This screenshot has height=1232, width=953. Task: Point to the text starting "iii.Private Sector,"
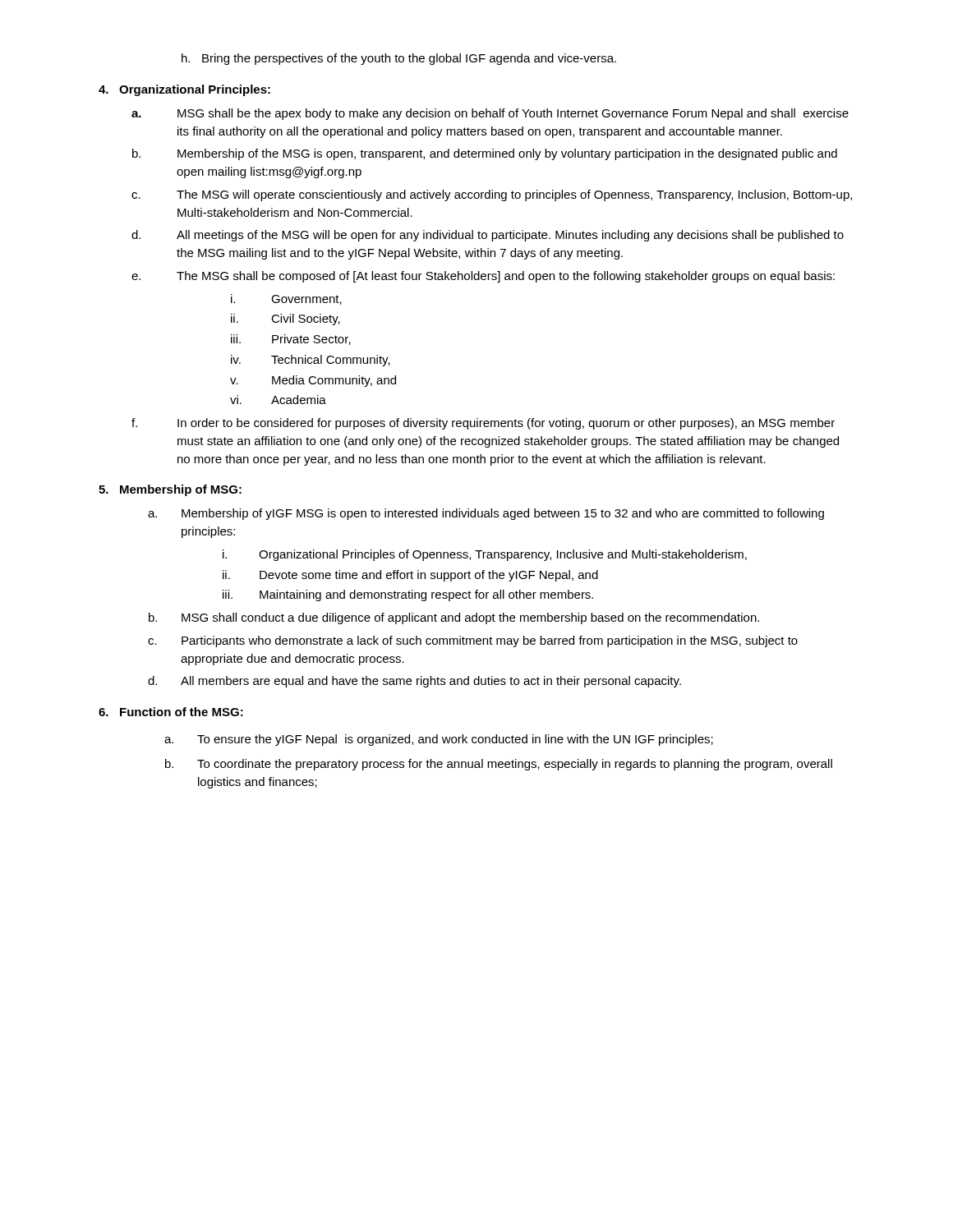click(x=291, y=339)
